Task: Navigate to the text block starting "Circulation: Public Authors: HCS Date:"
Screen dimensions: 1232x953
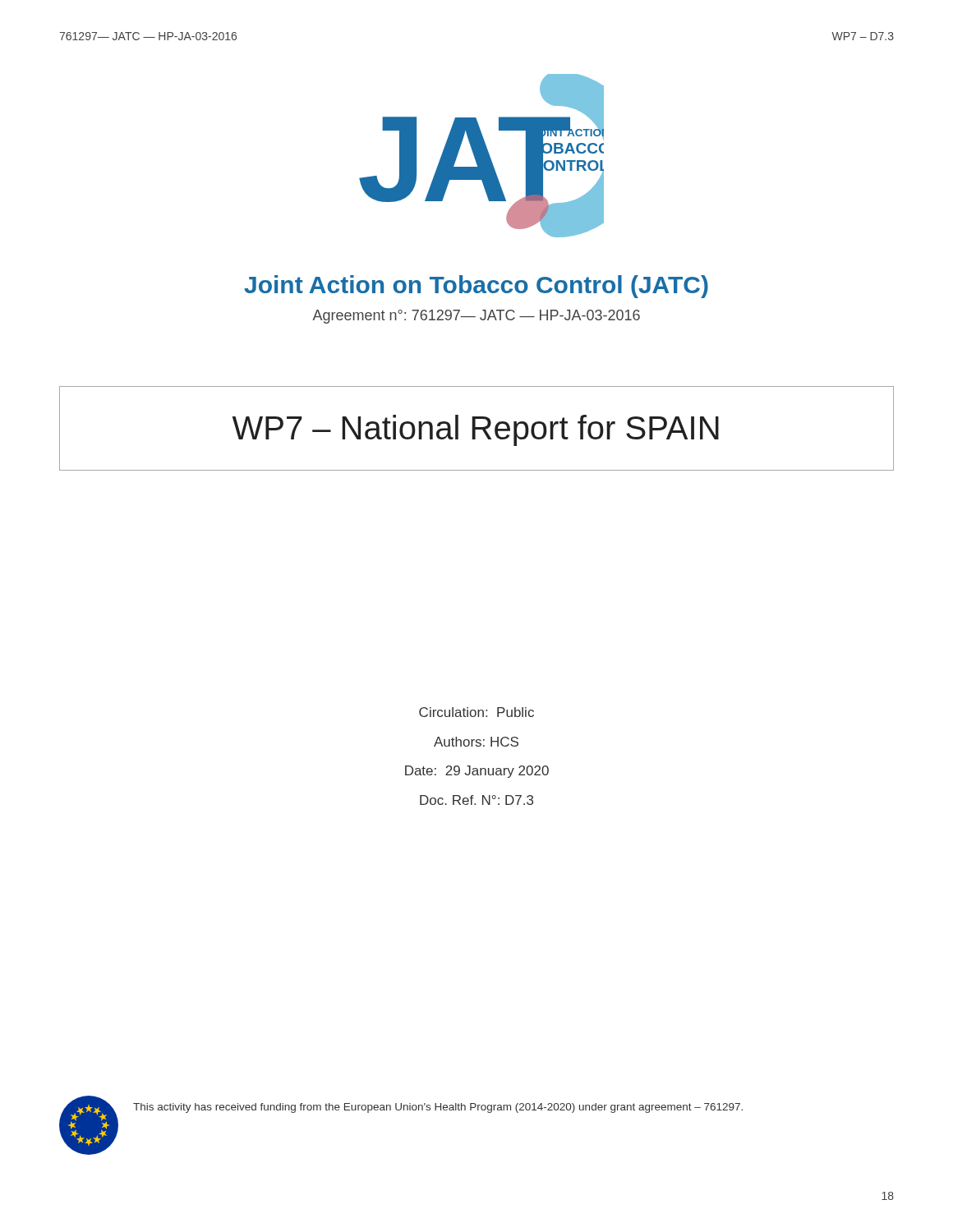Action: 476,756
